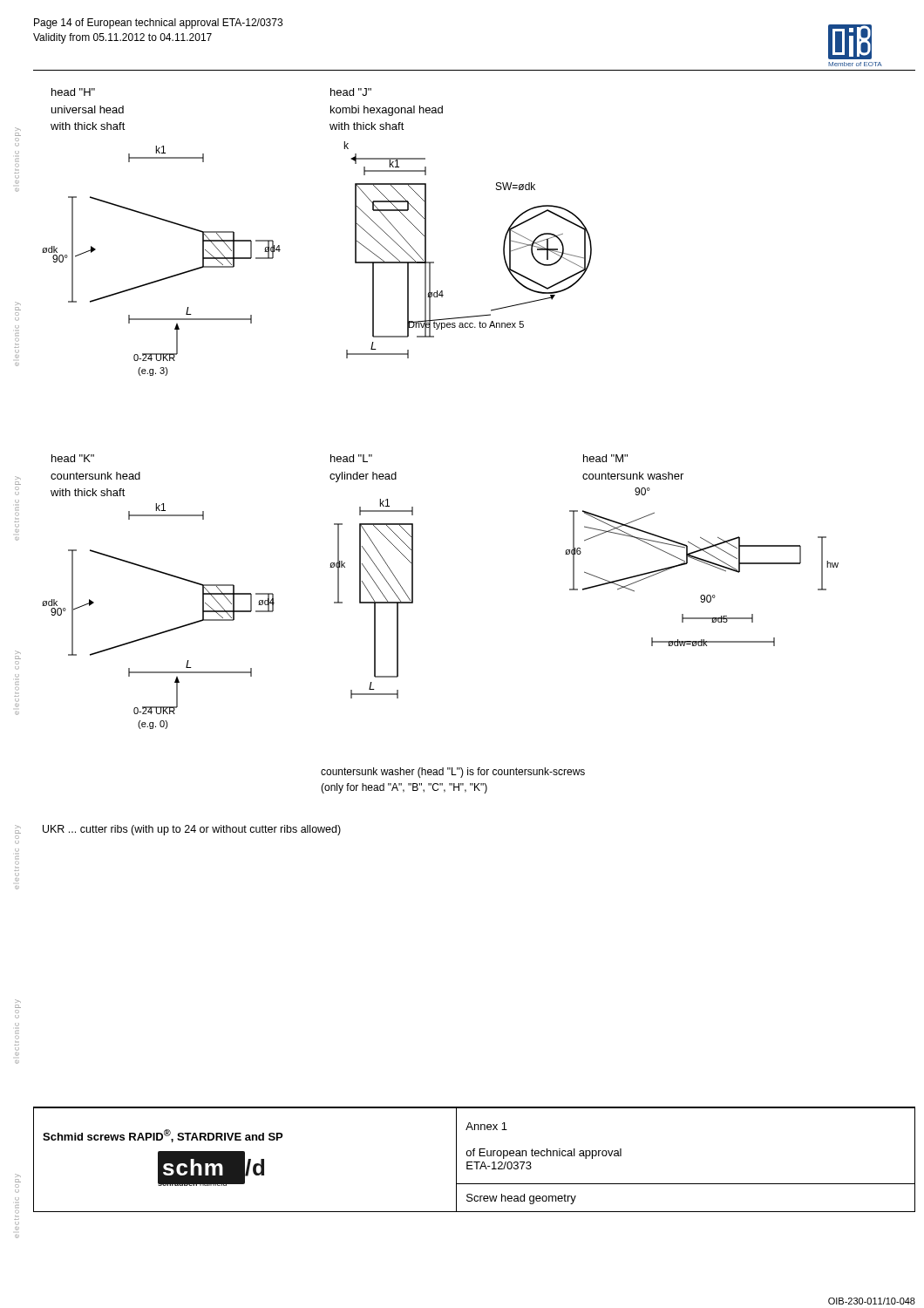Find the block starting "head "M" countersunk washer"
This screenshot has height=1308, width=924.
pyautogui.click(x=633, y=467)
